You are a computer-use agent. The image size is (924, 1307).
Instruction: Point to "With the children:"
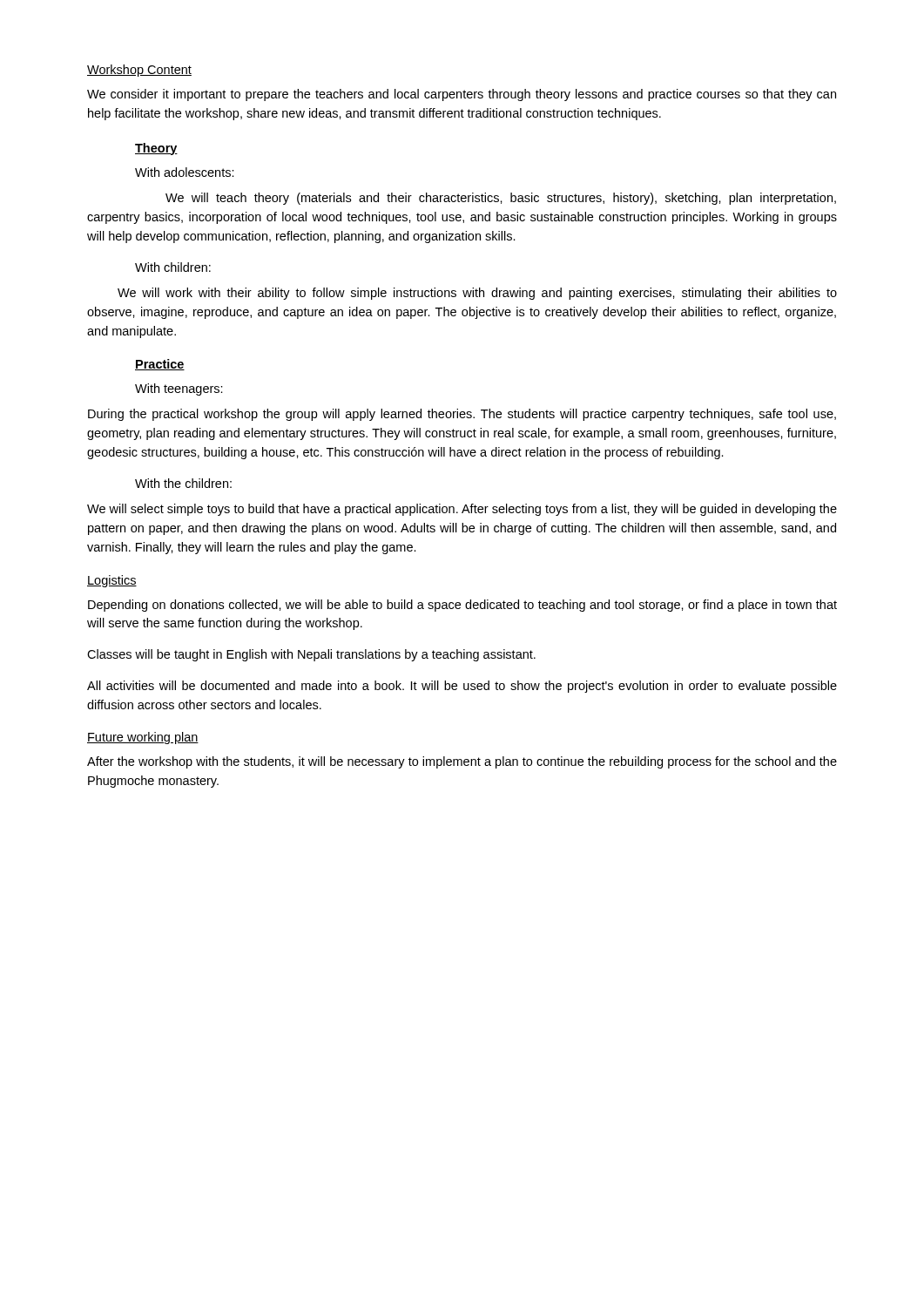pos(183,483)
